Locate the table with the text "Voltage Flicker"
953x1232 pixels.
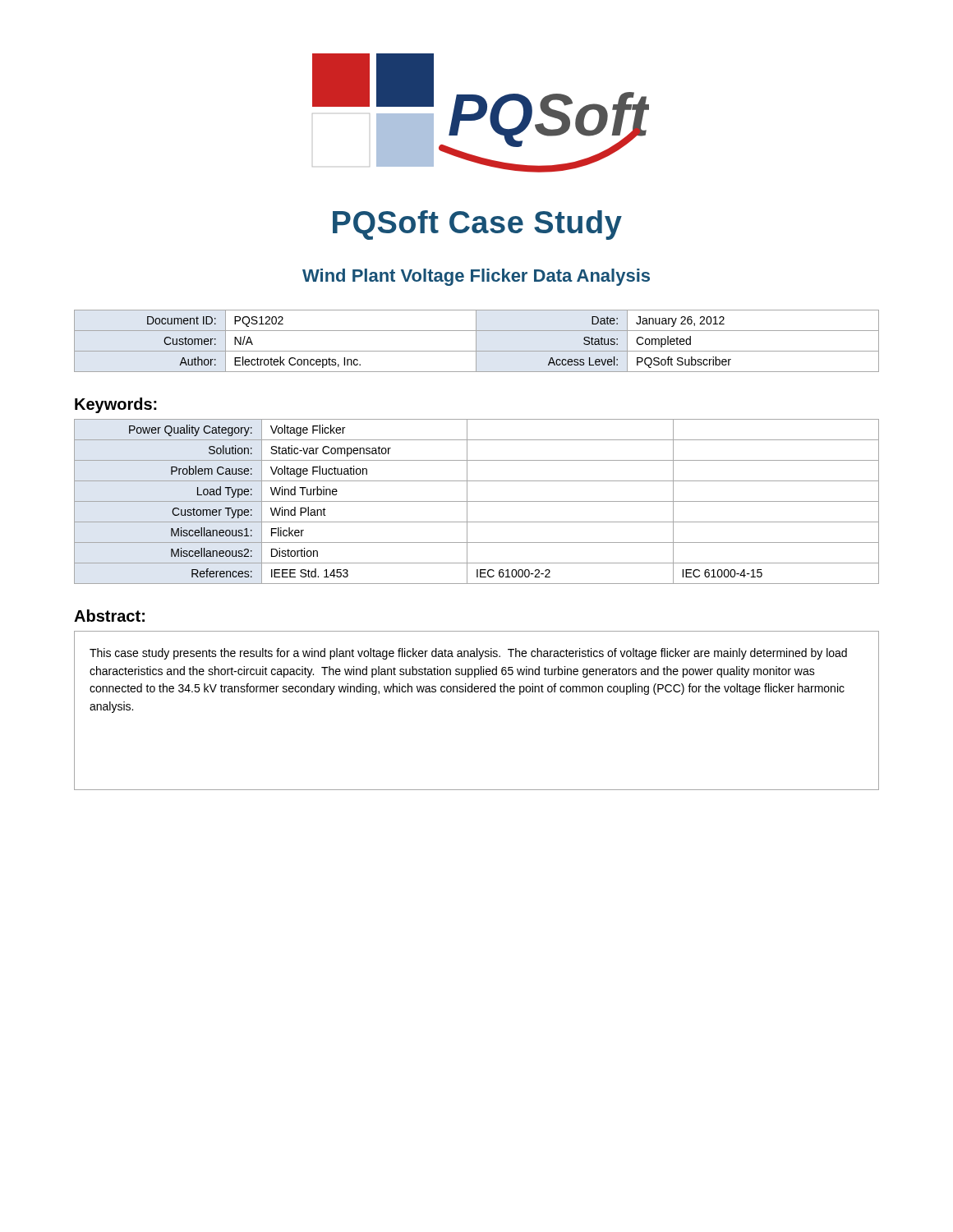point(476,501)
